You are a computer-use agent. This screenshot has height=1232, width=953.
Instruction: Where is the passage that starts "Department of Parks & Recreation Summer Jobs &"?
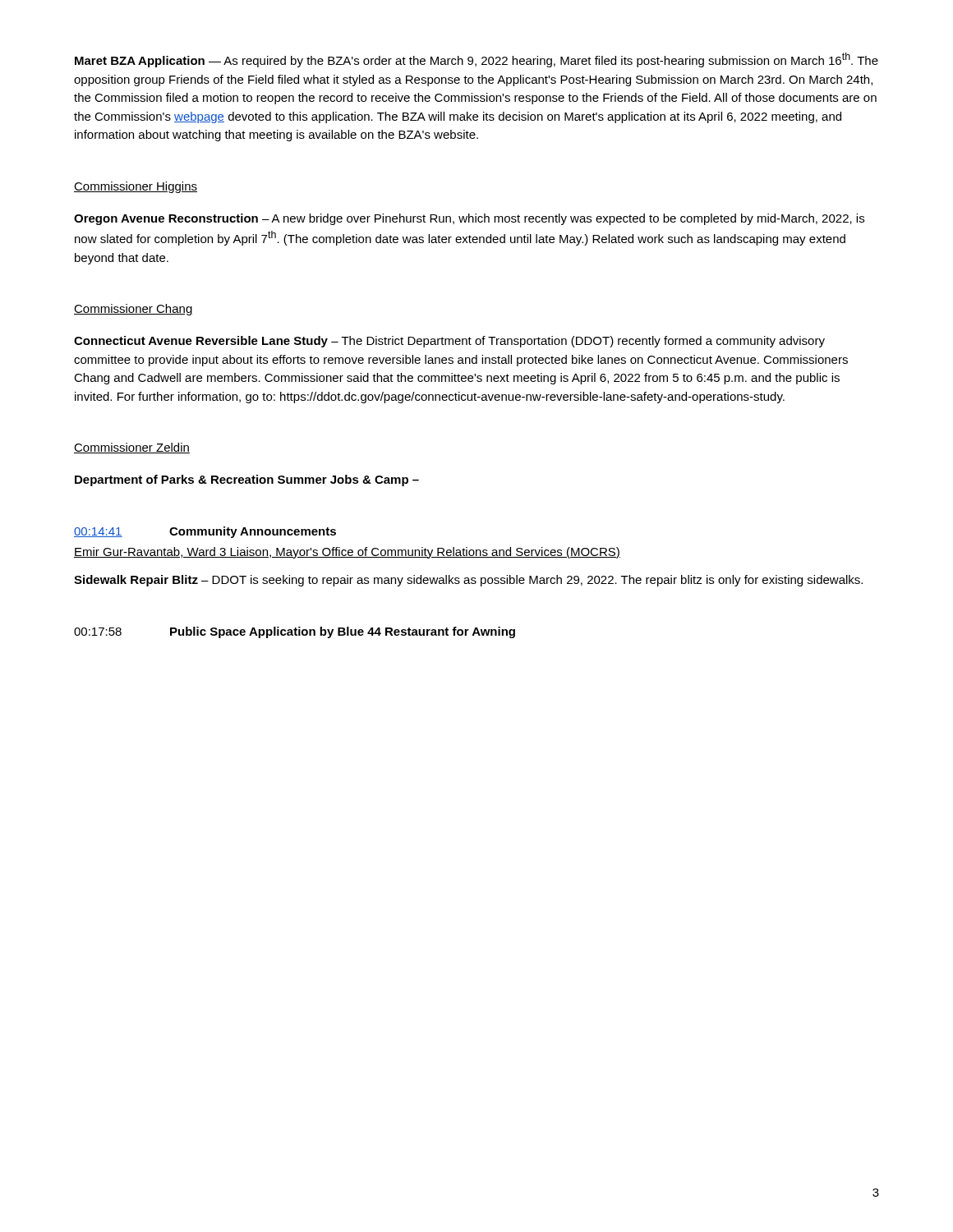[247, 479]
